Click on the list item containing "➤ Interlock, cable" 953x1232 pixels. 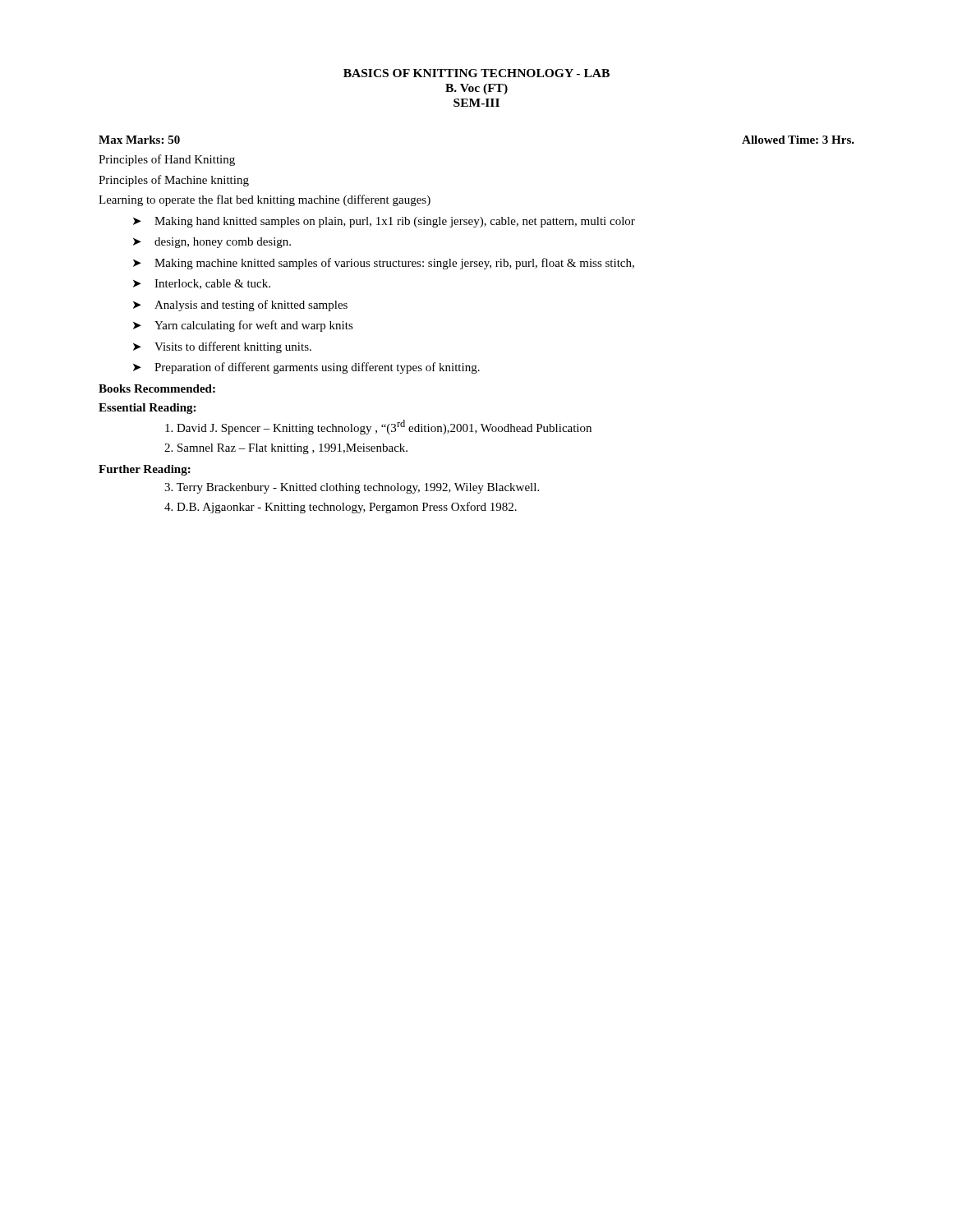[x=201, y=284]
